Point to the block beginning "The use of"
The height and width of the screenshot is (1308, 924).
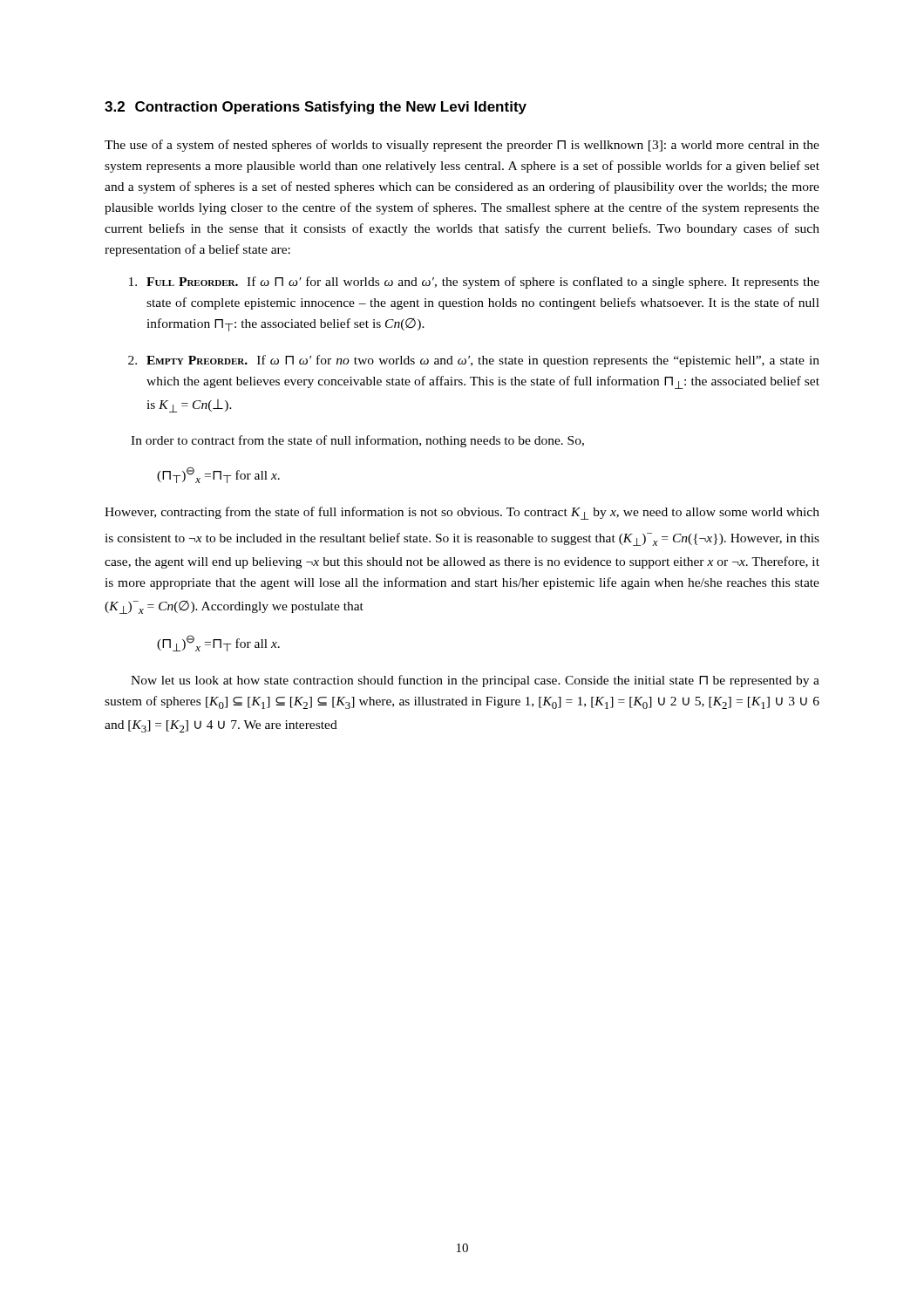[462, 197]
